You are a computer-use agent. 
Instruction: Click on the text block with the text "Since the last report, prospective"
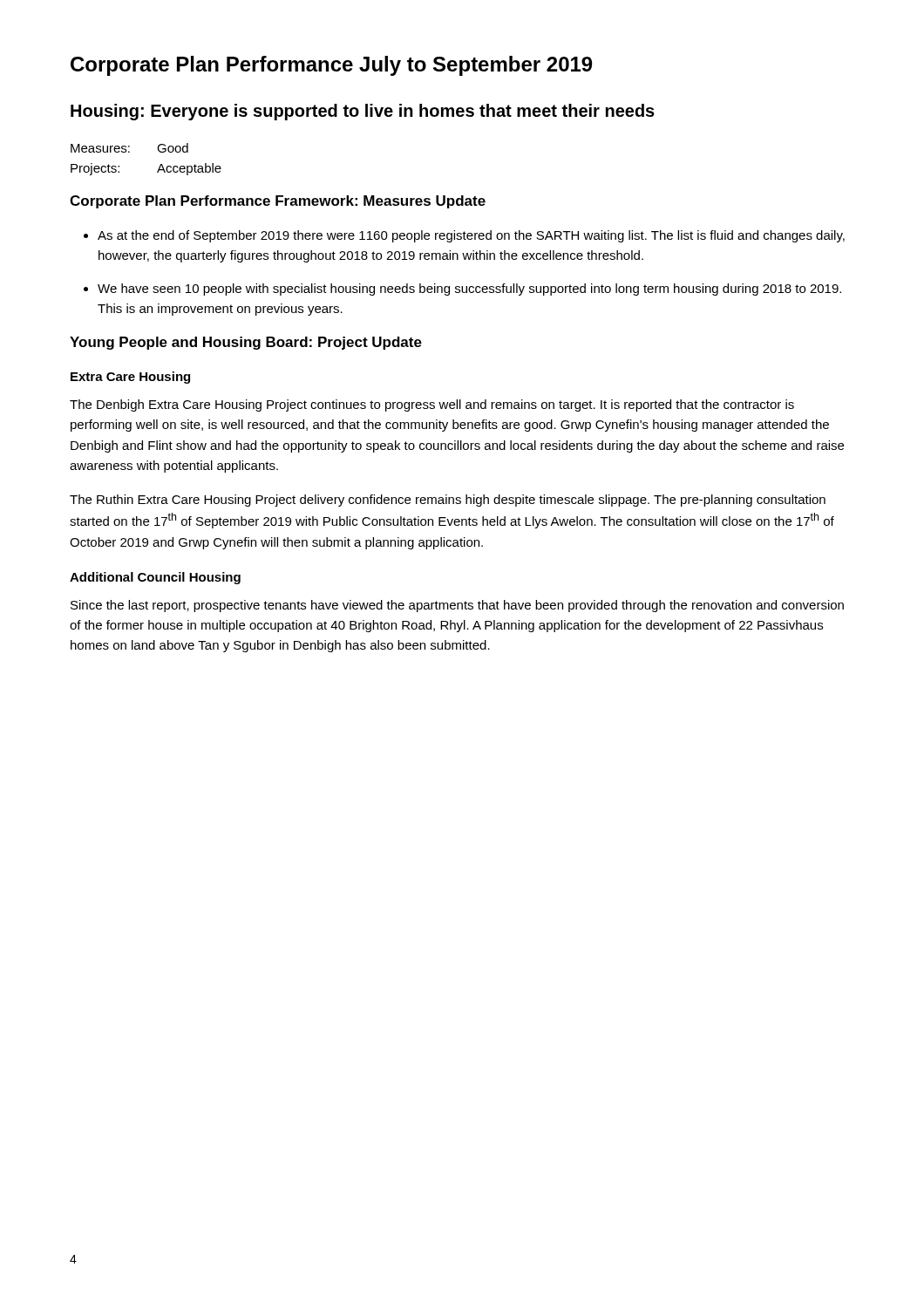[x=457, y=625]
